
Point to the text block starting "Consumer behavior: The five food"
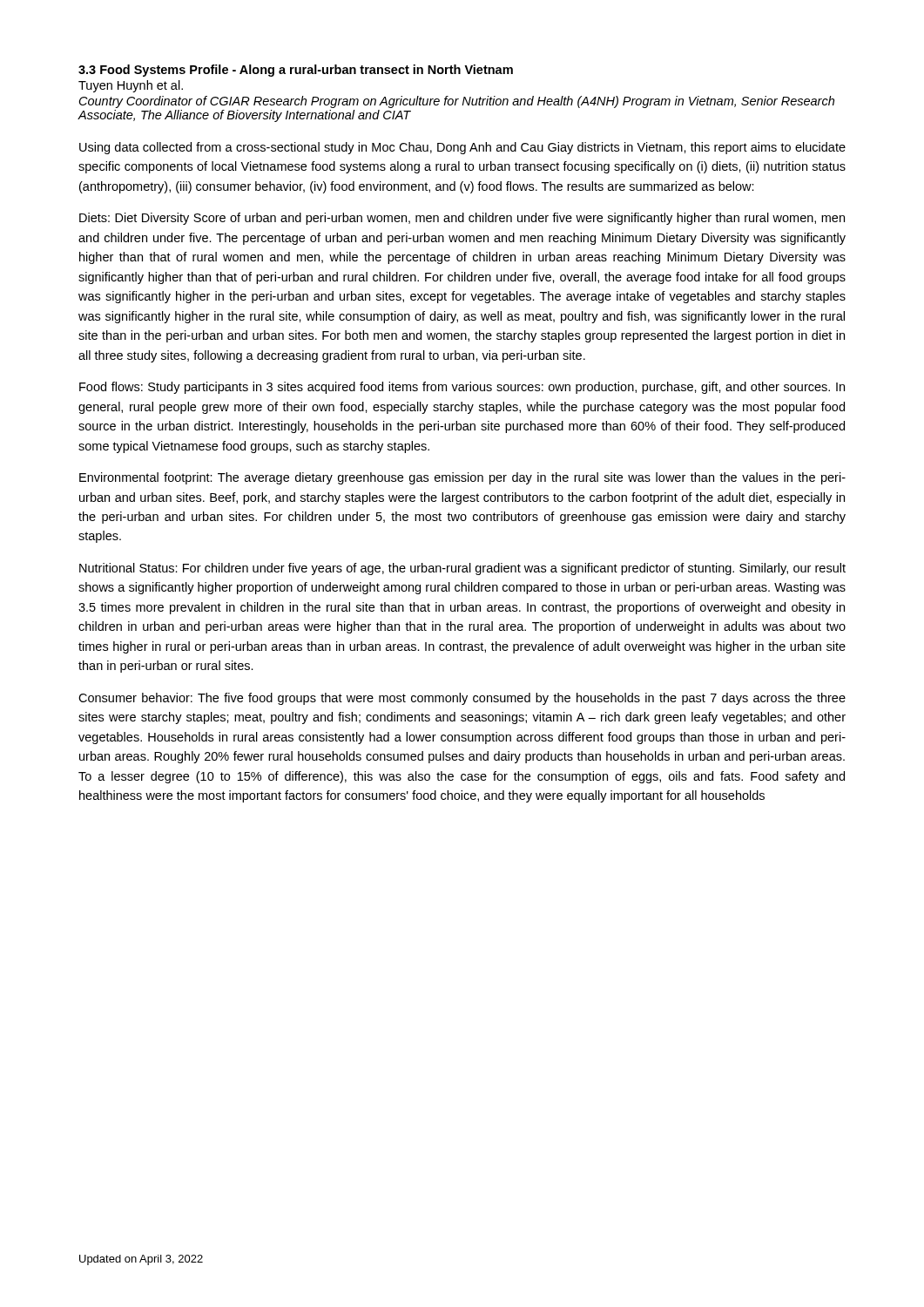tap(462, 747)
